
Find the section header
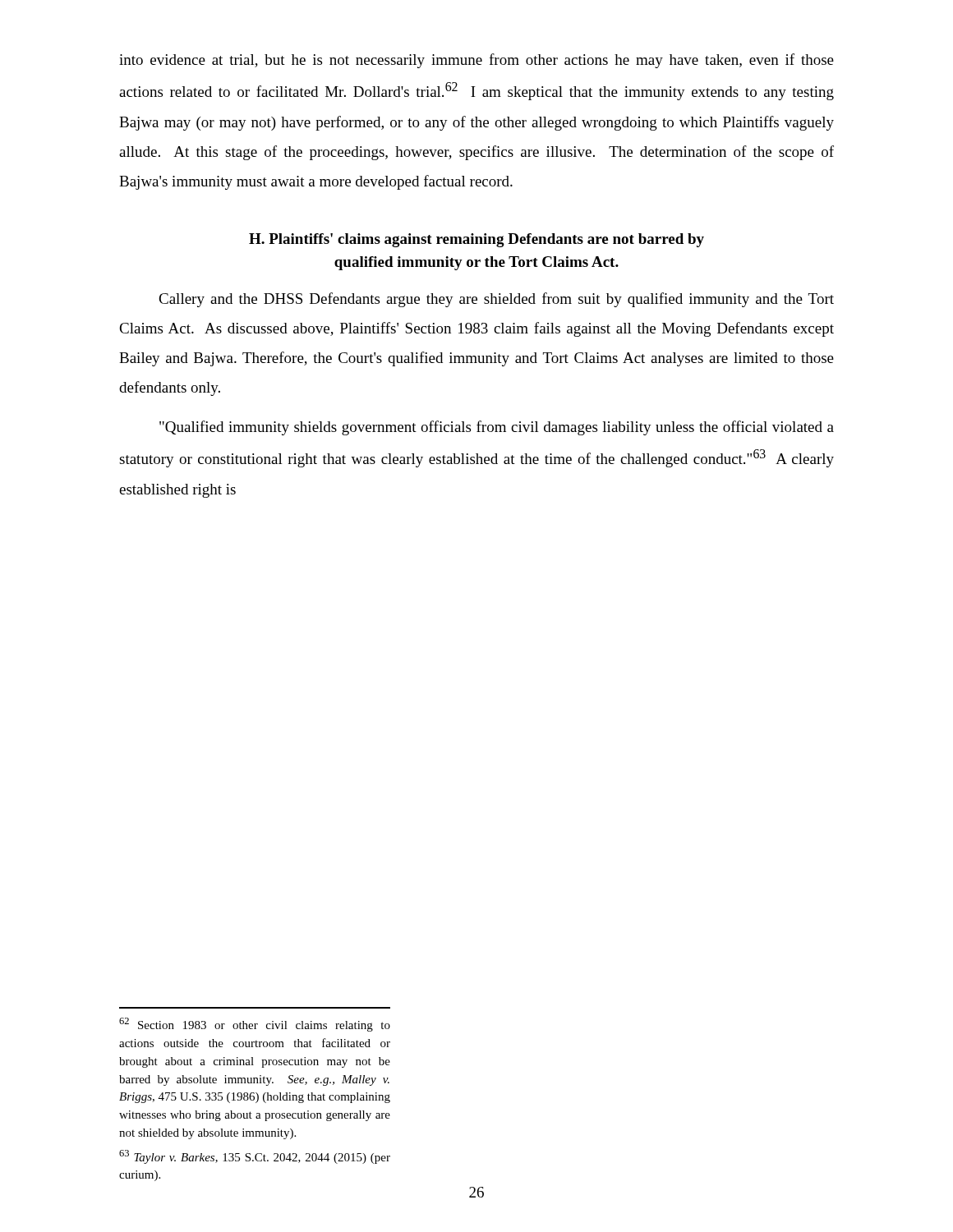coord(476,250)
